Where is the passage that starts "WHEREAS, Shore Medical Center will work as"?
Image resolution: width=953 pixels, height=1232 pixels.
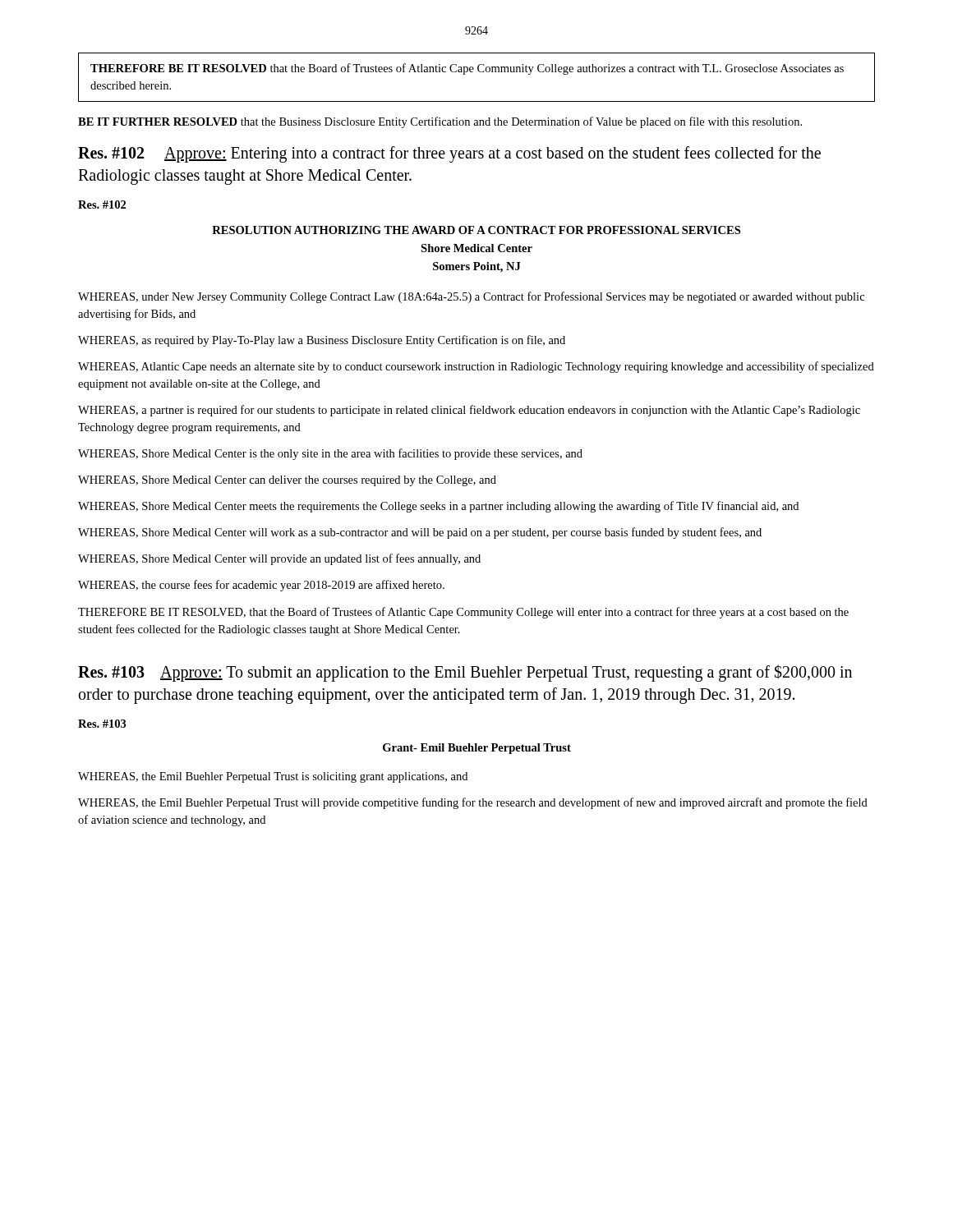point(420,533)
